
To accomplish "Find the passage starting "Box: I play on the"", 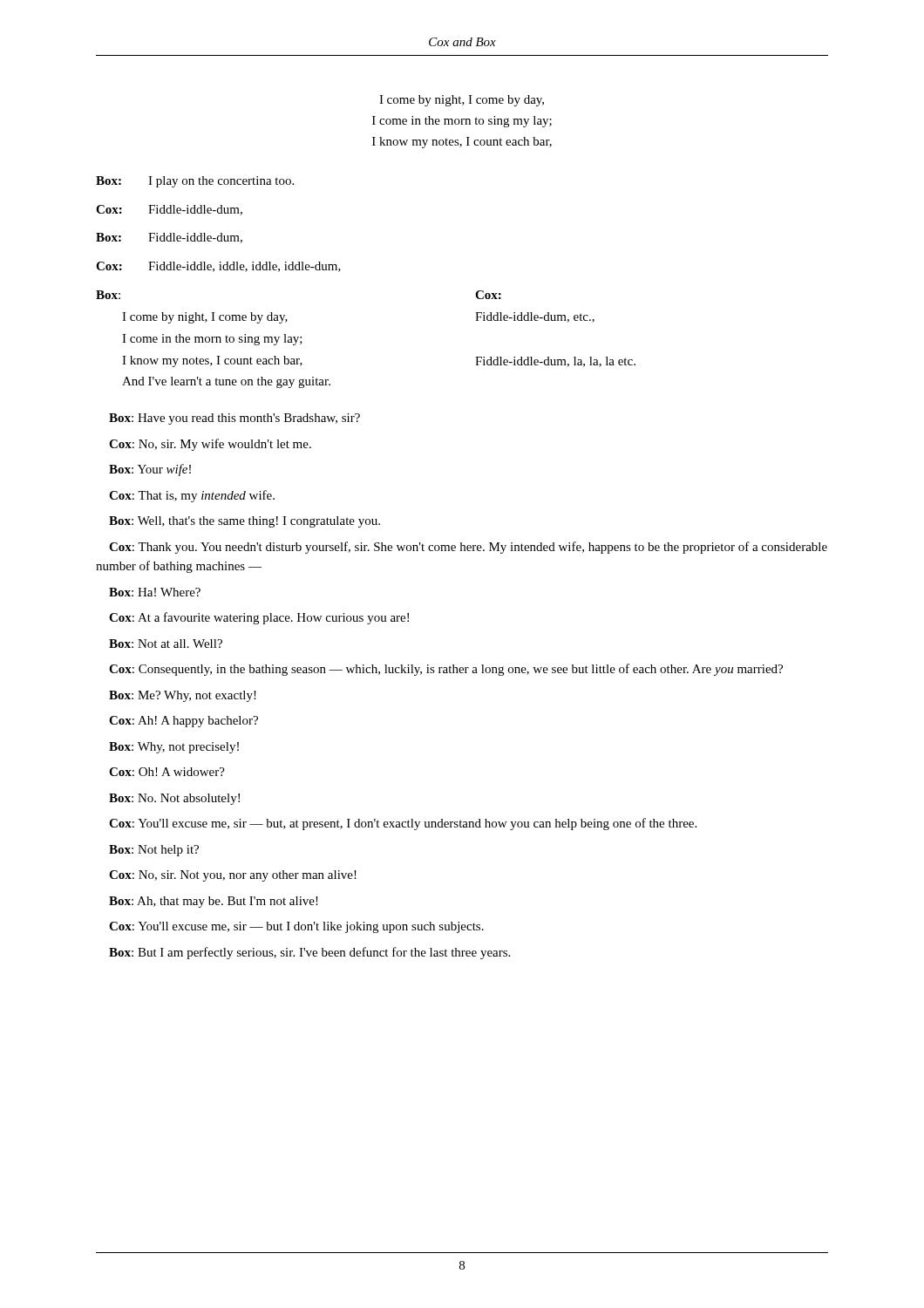I will [x=195, y=182].
